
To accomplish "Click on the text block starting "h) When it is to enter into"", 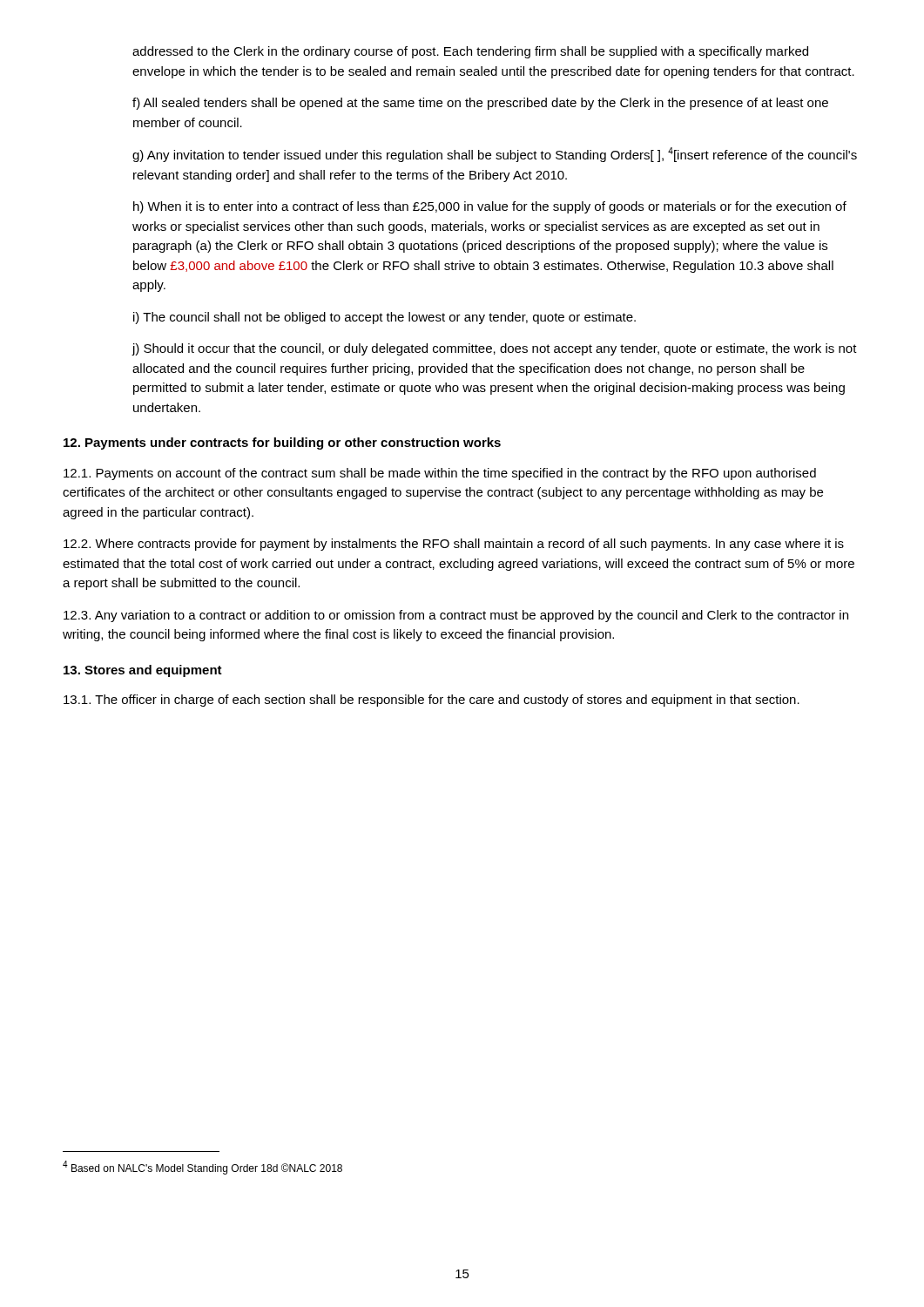I will (497, 246).
